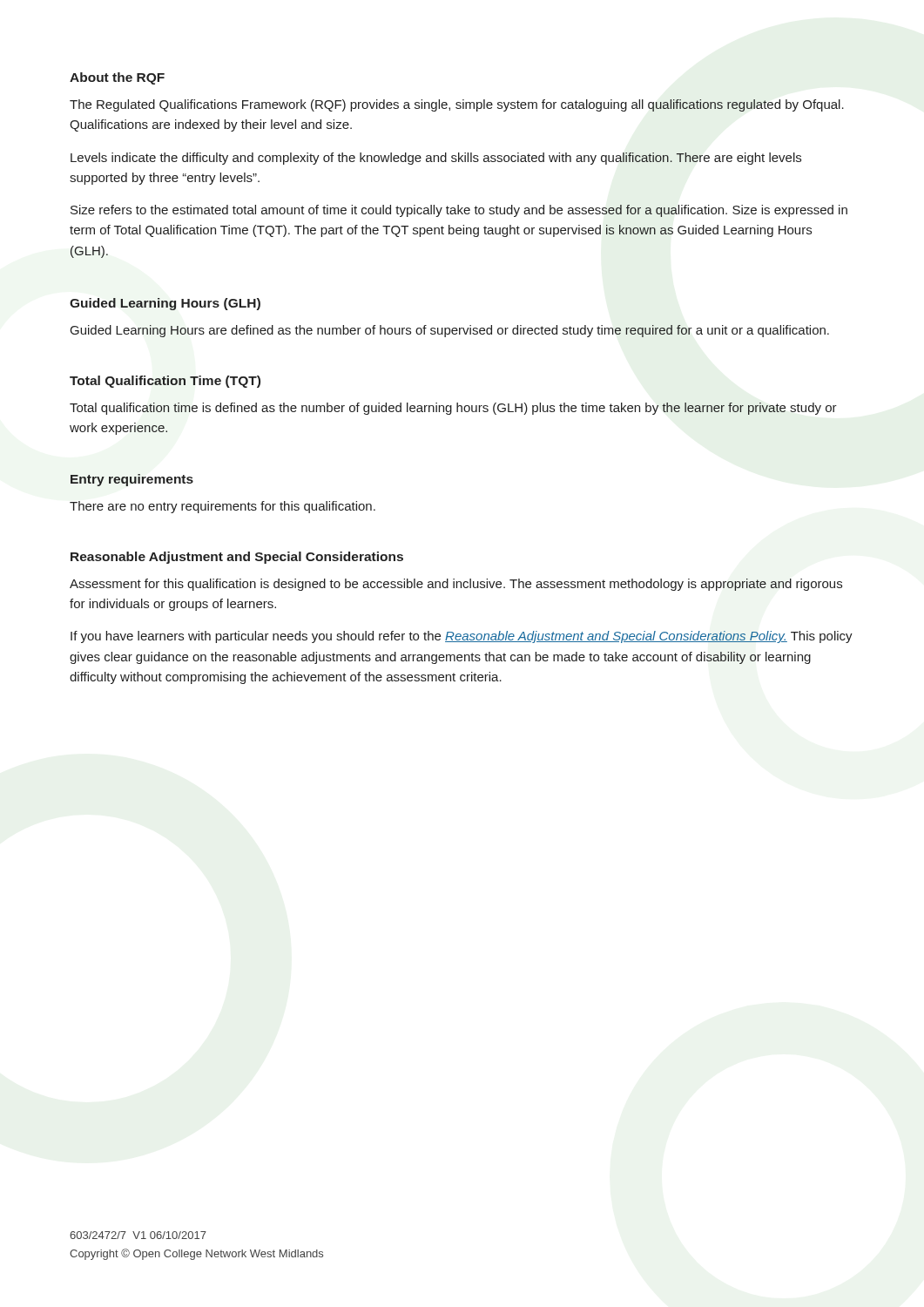The image size is (924, 1307).
Task: Select the text block starting "Assessment for this qualification is designed to be"
Action: tap(456, 593)
